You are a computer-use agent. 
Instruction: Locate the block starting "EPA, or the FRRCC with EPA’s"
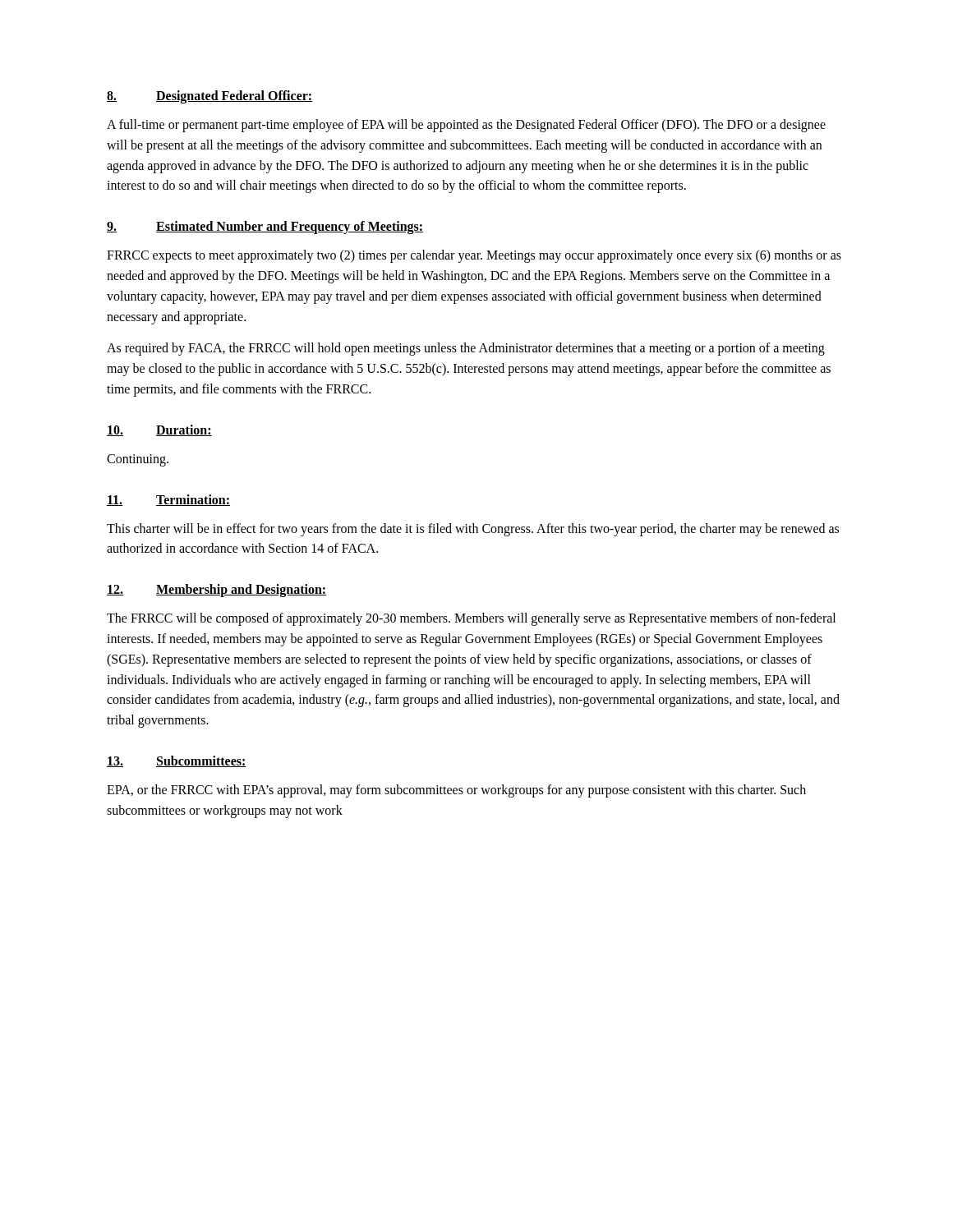click(456, 800)
